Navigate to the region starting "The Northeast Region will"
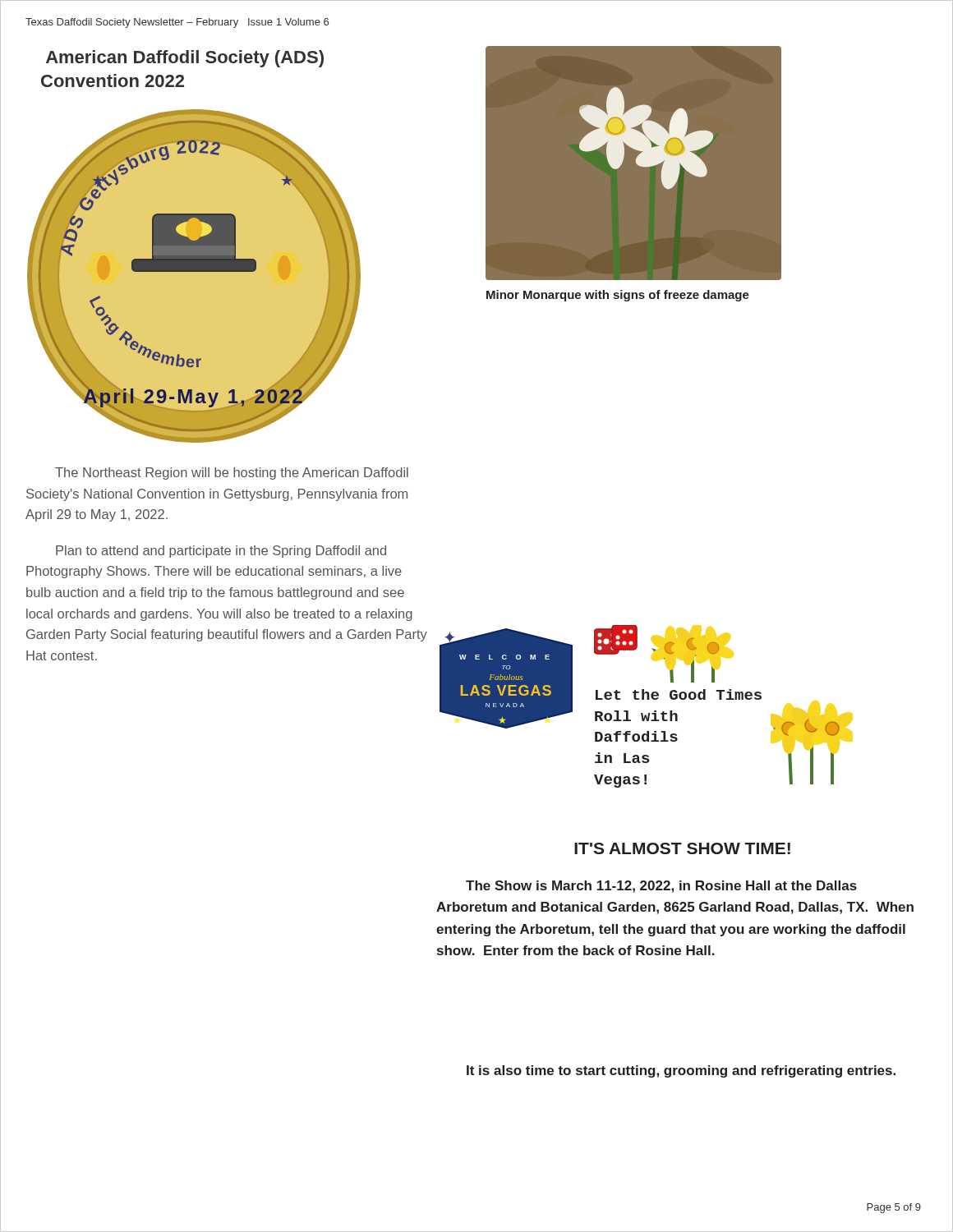Screen dimensions: 1232x953 tap(227, 494)
